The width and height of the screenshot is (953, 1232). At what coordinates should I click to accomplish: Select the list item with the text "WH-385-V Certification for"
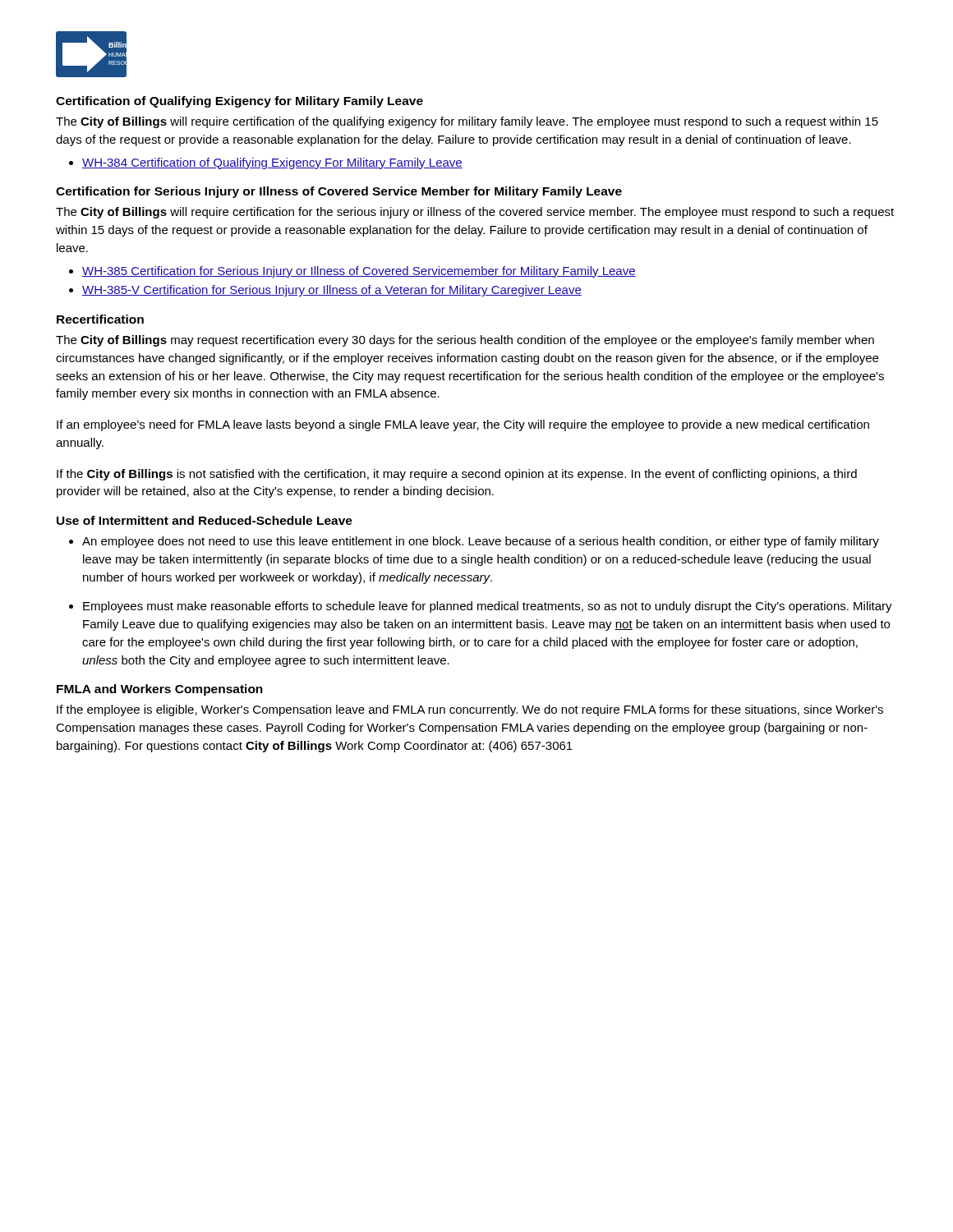pyautogui.click(x=476, y=290)
